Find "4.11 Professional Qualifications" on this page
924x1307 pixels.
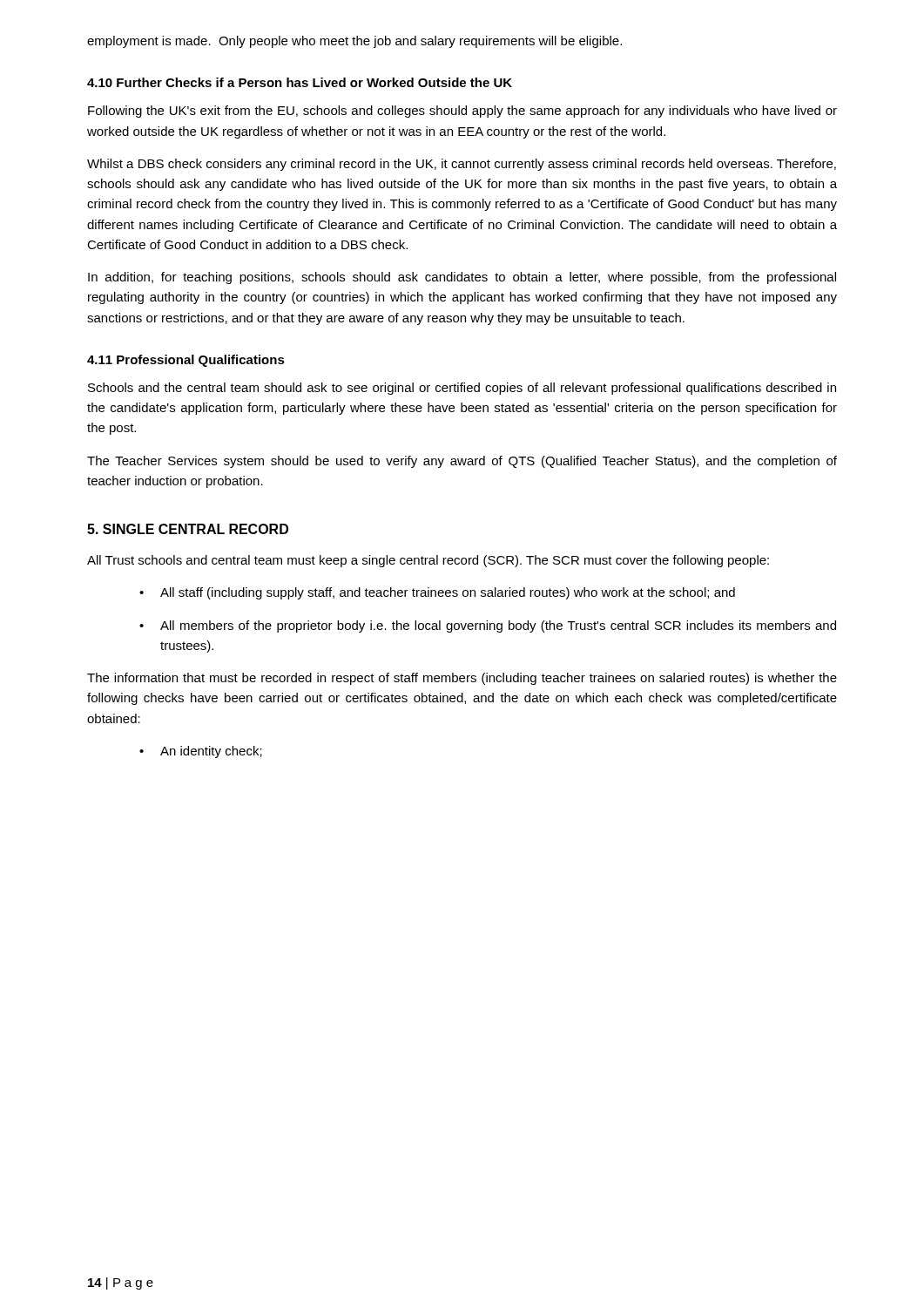click(x=186, y=359)
